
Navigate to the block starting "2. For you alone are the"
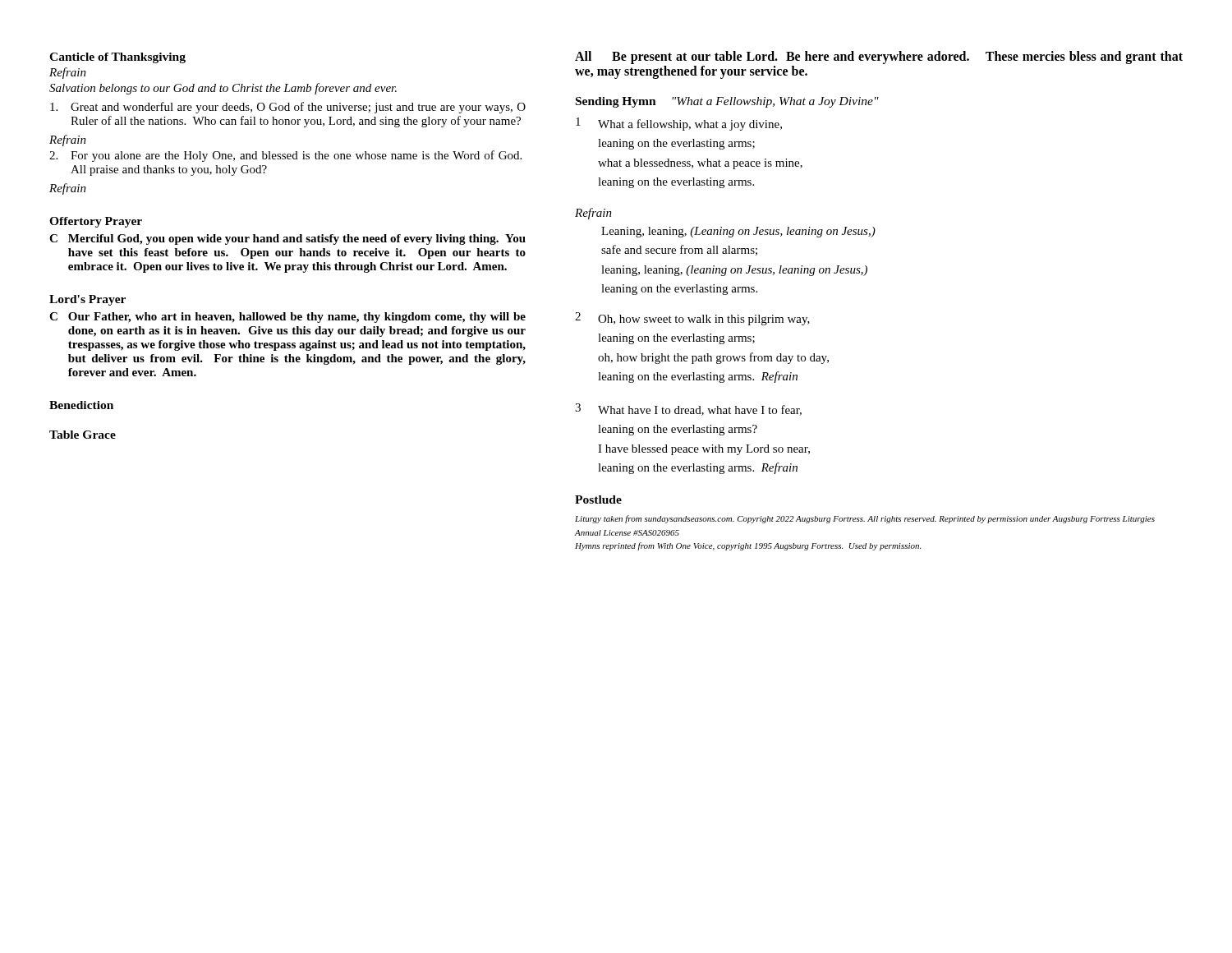(287, 163)
